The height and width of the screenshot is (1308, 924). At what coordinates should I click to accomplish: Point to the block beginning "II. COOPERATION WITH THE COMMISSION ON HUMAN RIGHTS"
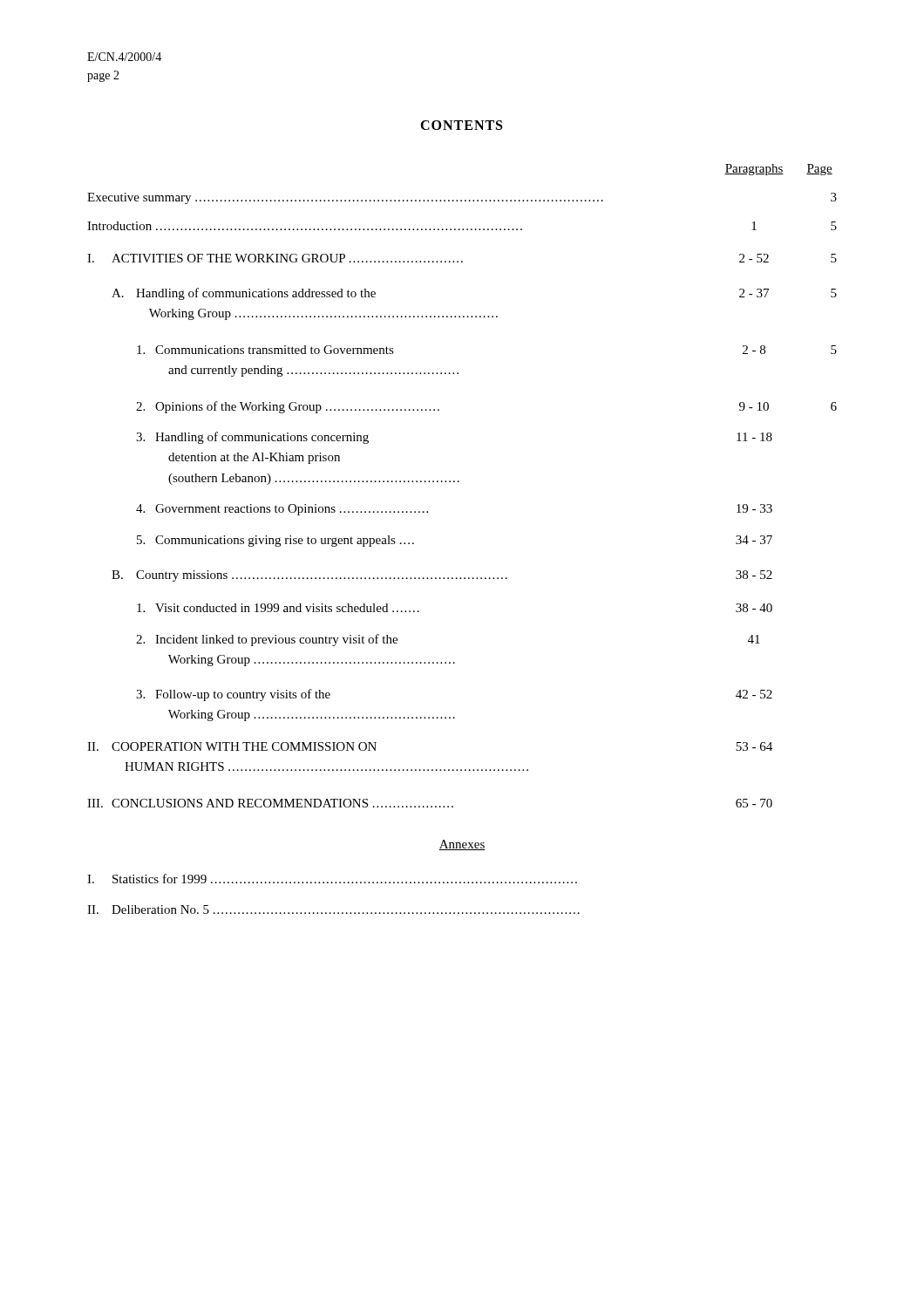[246, 746]
